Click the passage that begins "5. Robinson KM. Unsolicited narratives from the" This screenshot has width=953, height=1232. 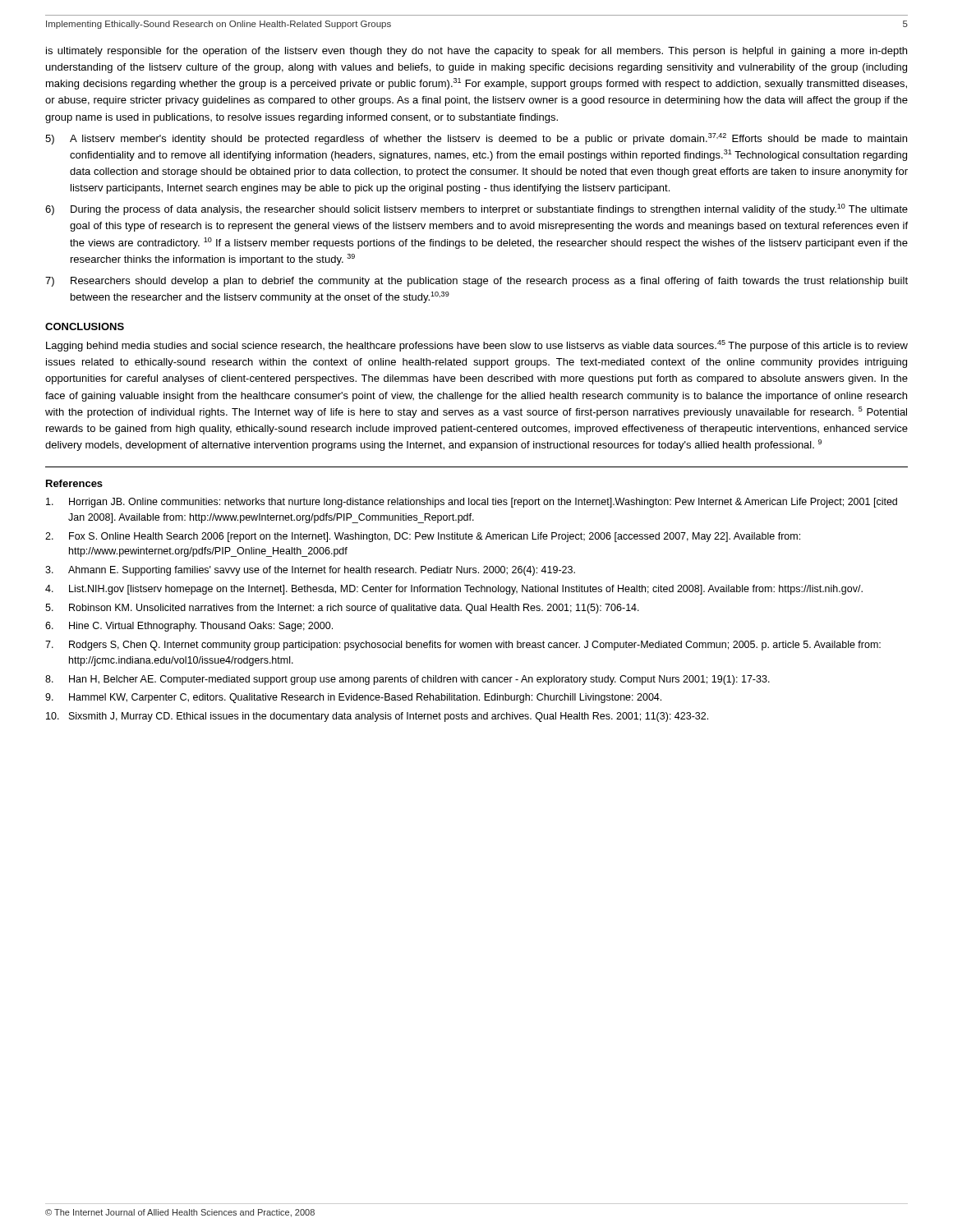click(476, 608)
